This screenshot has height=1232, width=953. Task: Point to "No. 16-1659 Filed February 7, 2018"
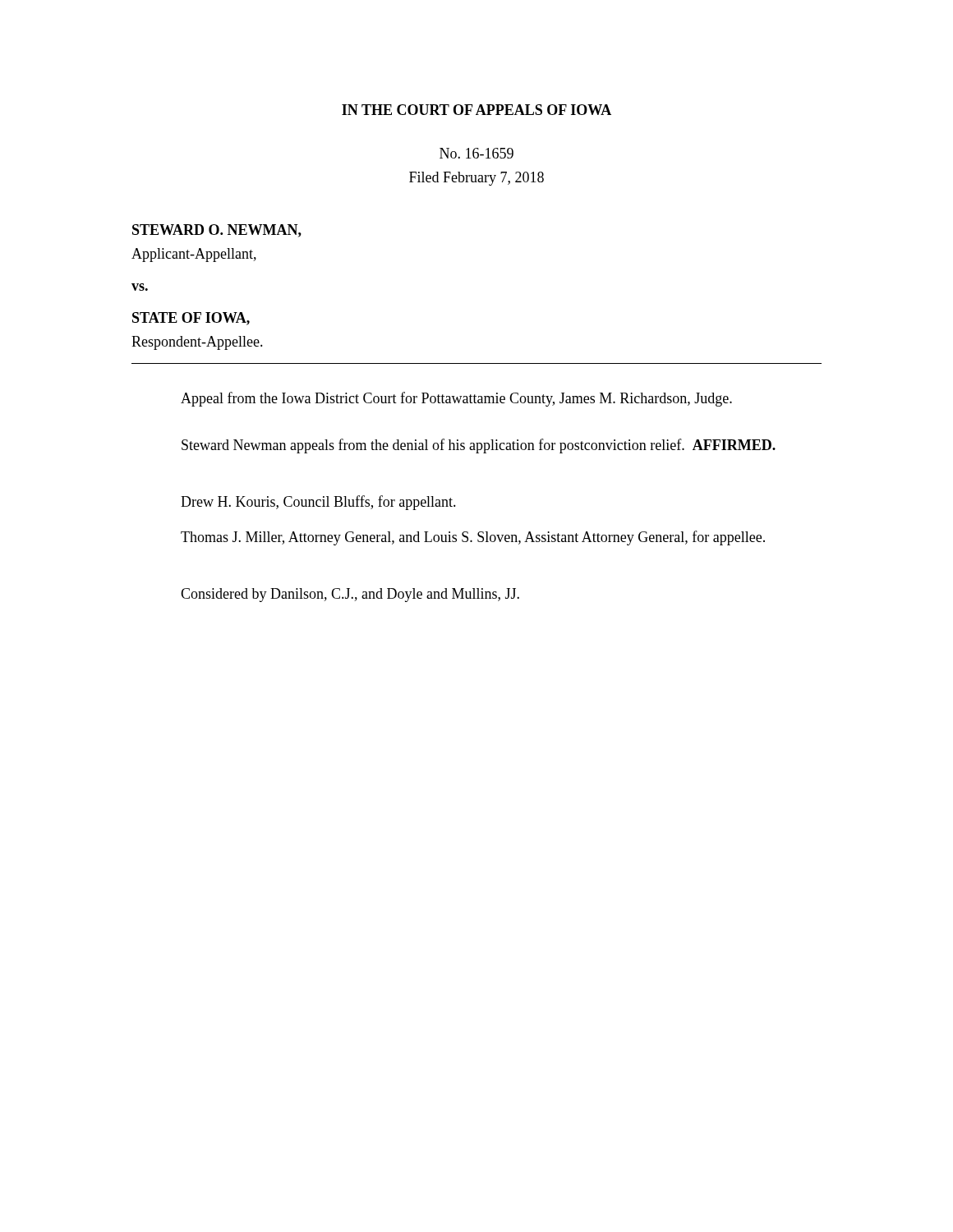476,165
